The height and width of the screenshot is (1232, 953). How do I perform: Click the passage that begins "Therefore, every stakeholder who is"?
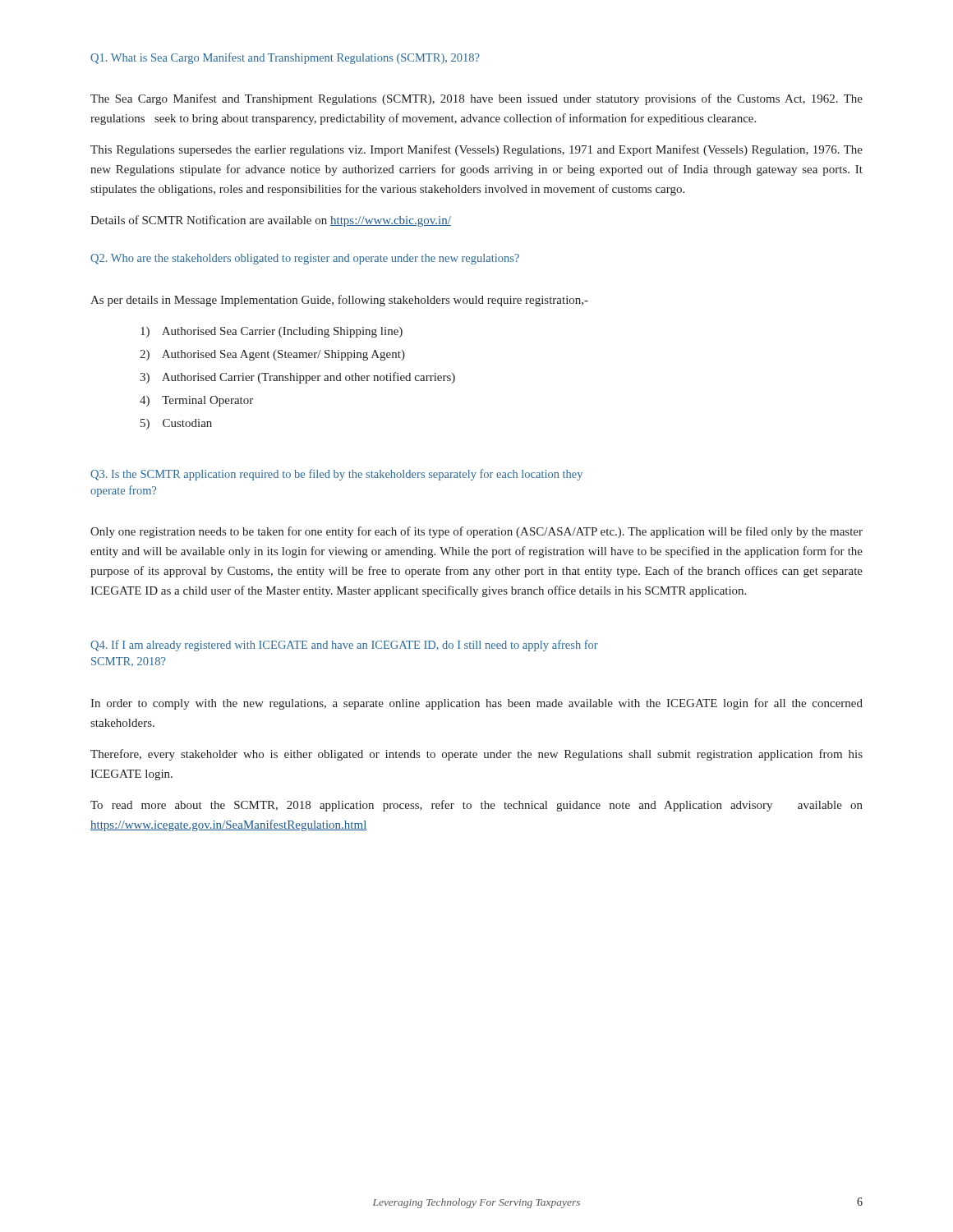(x=476, y=764)
